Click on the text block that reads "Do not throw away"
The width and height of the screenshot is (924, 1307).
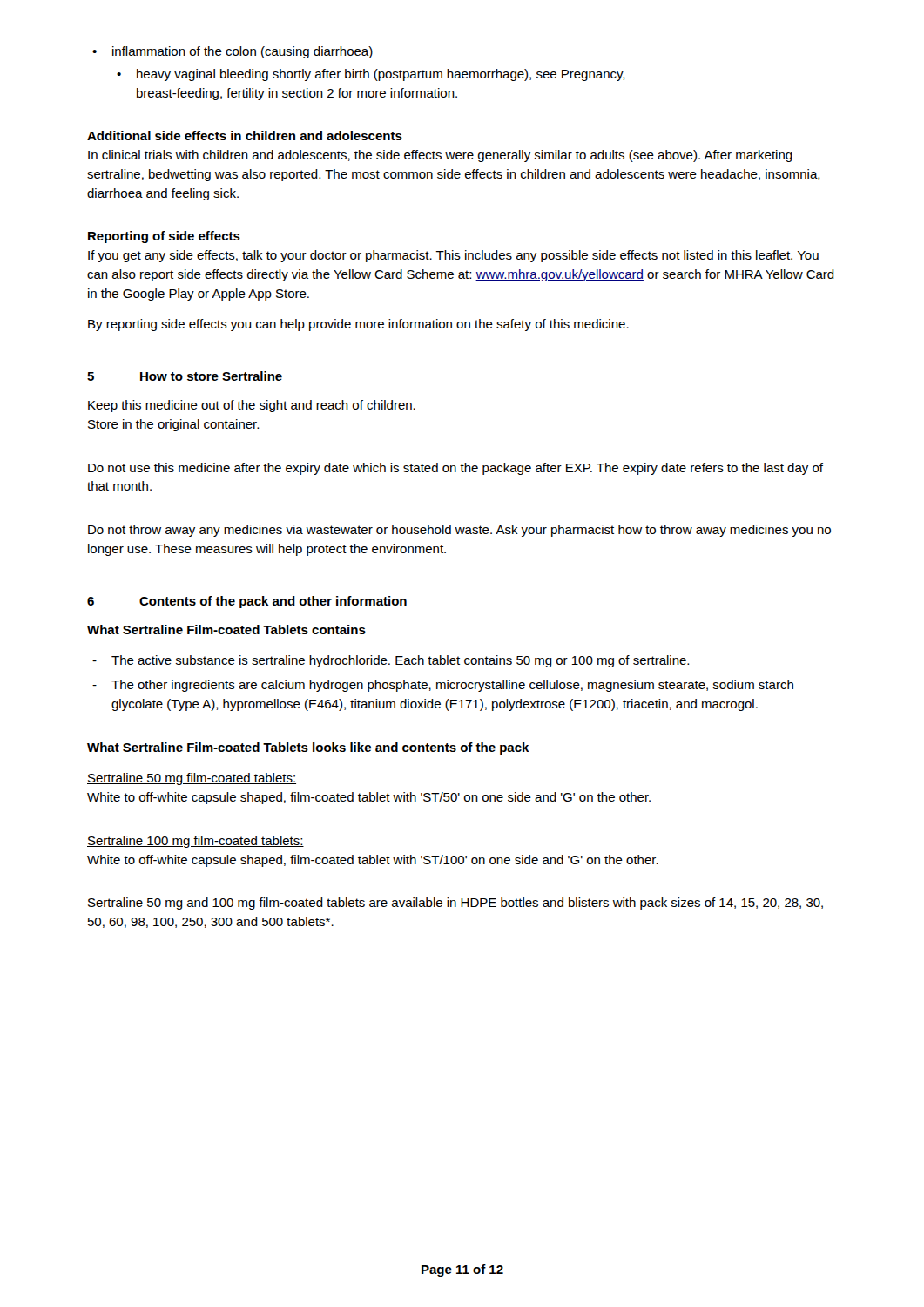(x=462, y=539)
